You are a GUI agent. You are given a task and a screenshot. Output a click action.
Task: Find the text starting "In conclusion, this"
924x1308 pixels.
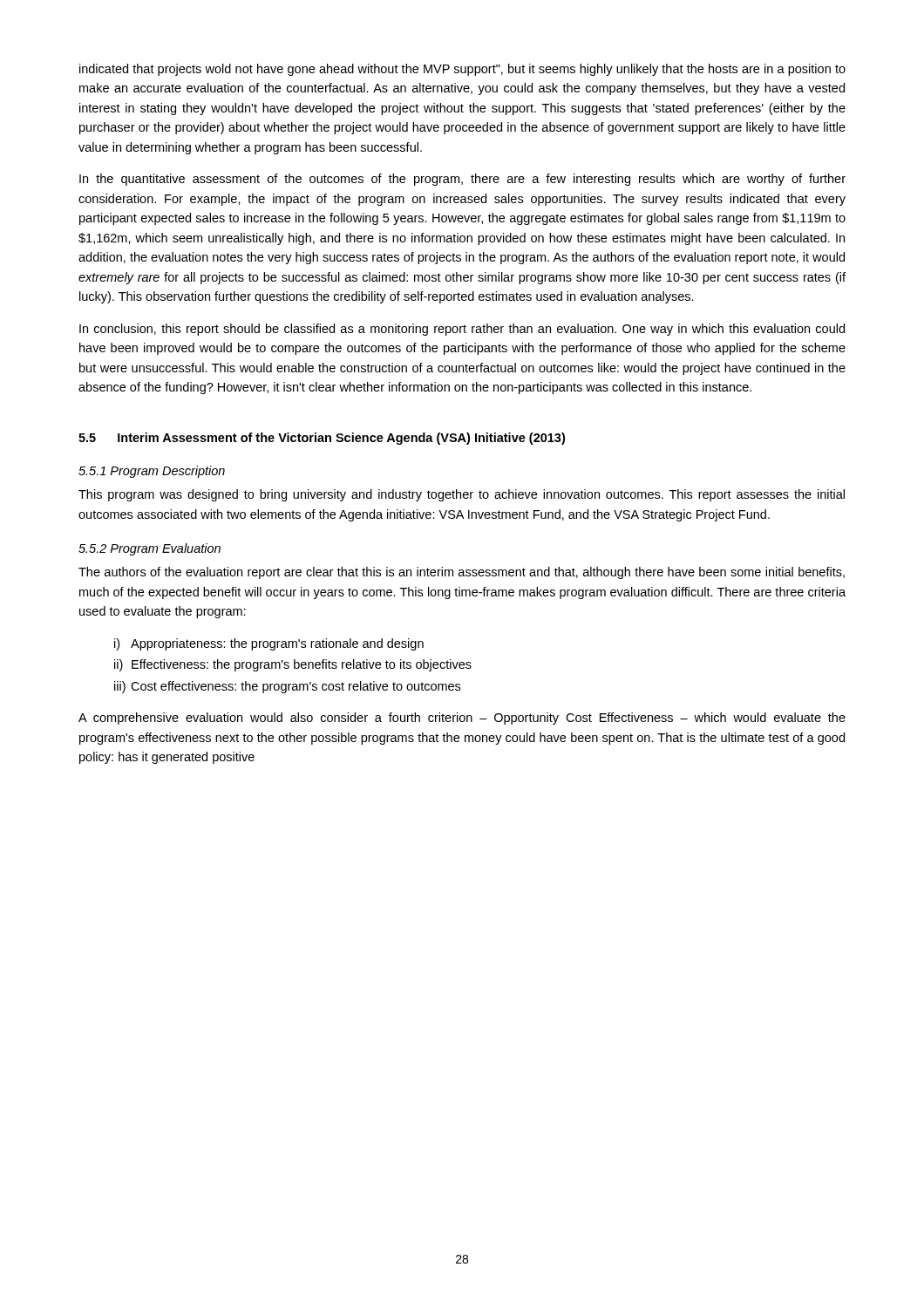click(x=462, y=358)
